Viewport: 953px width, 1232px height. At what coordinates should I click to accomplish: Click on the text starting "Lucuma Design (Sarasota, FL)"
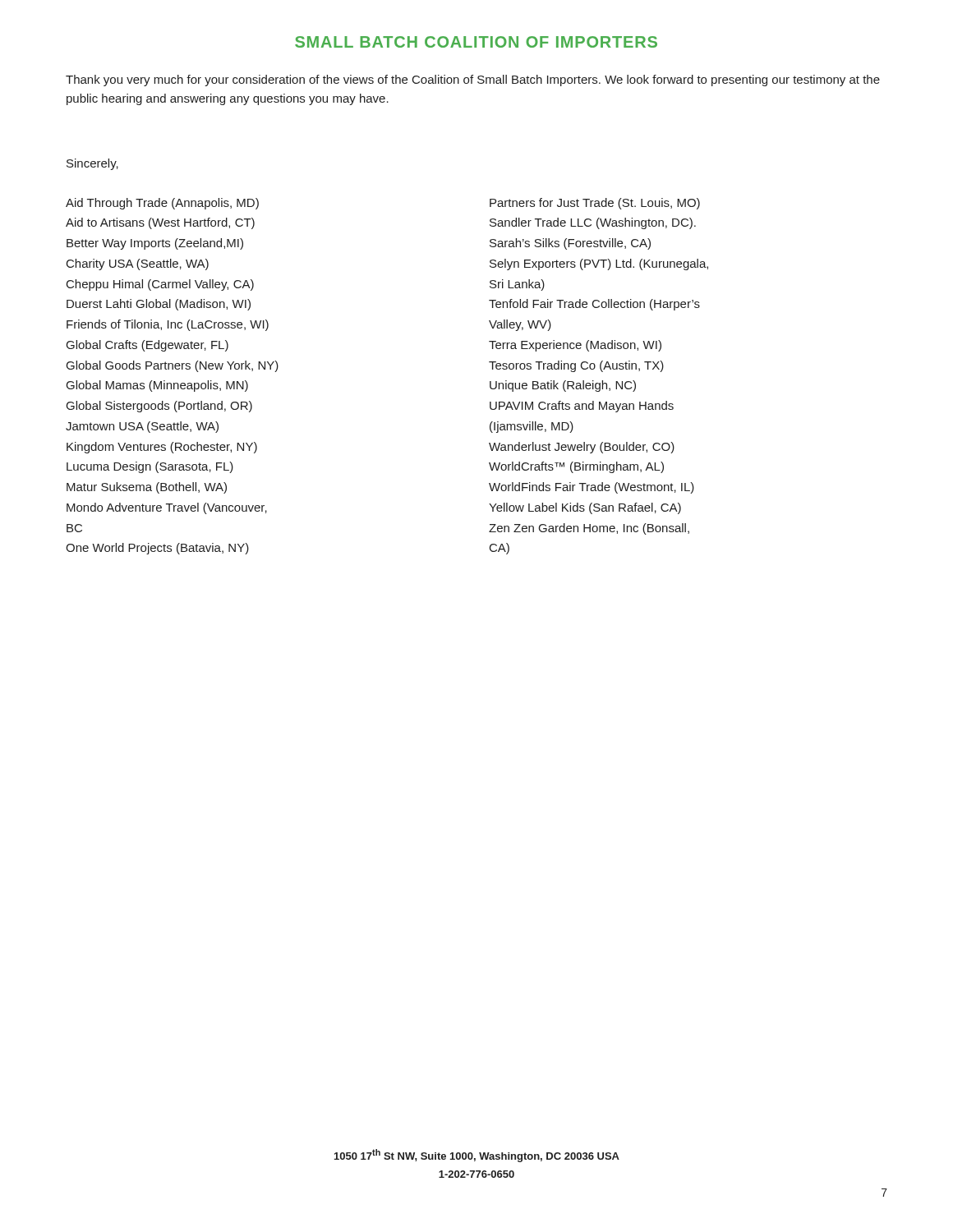pyautogui.click(x=150, y=466)
